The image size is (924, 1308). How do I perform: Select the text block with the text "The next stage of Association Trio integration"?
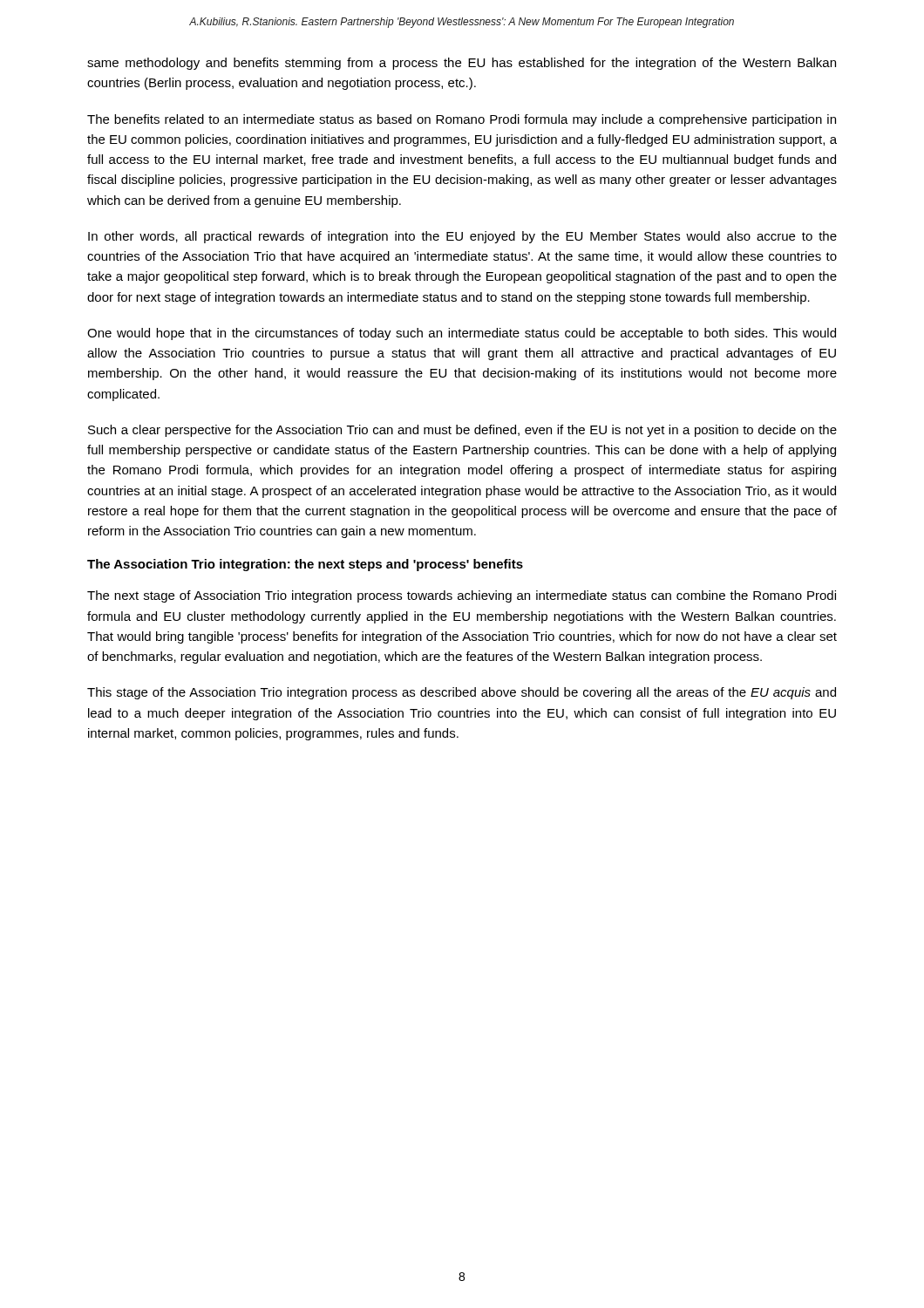pyautogui.click(x=462, y=626)
